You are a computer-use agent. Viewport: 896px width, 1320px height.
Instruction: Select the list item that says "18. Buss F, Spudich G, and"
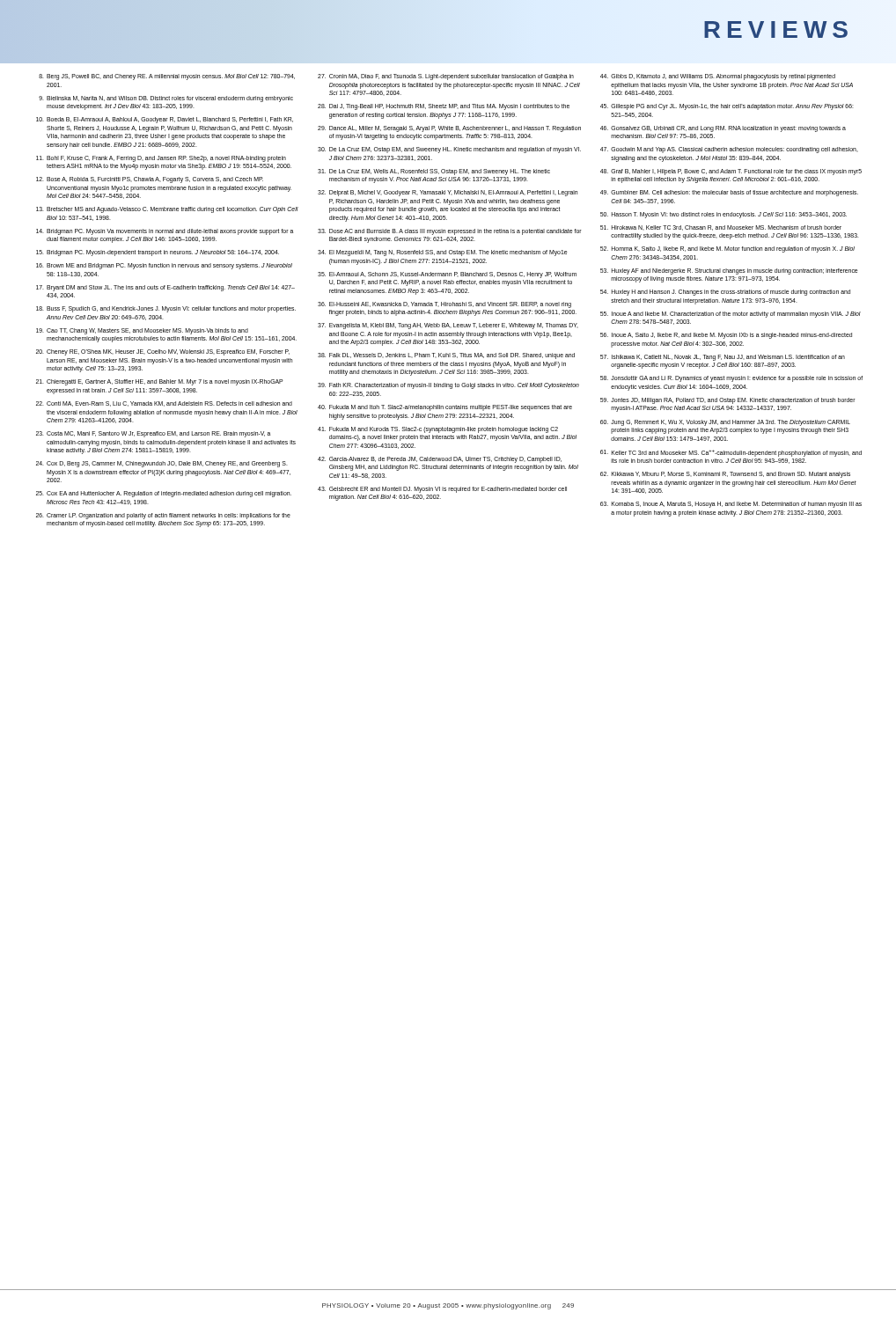pyautogui.click(x=166, y=313)
